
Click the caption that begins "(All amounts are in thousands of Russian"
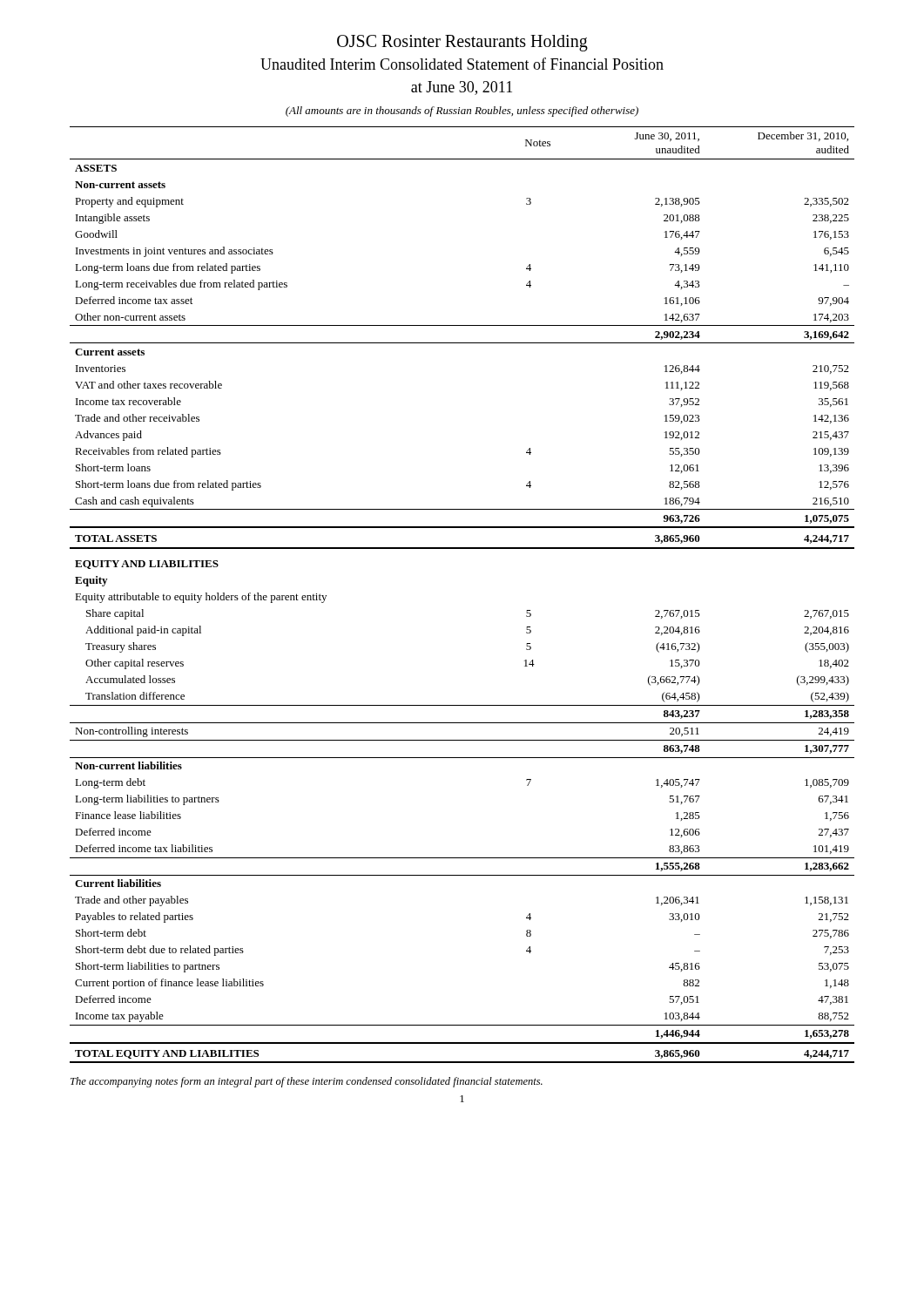tap(462, 110)
